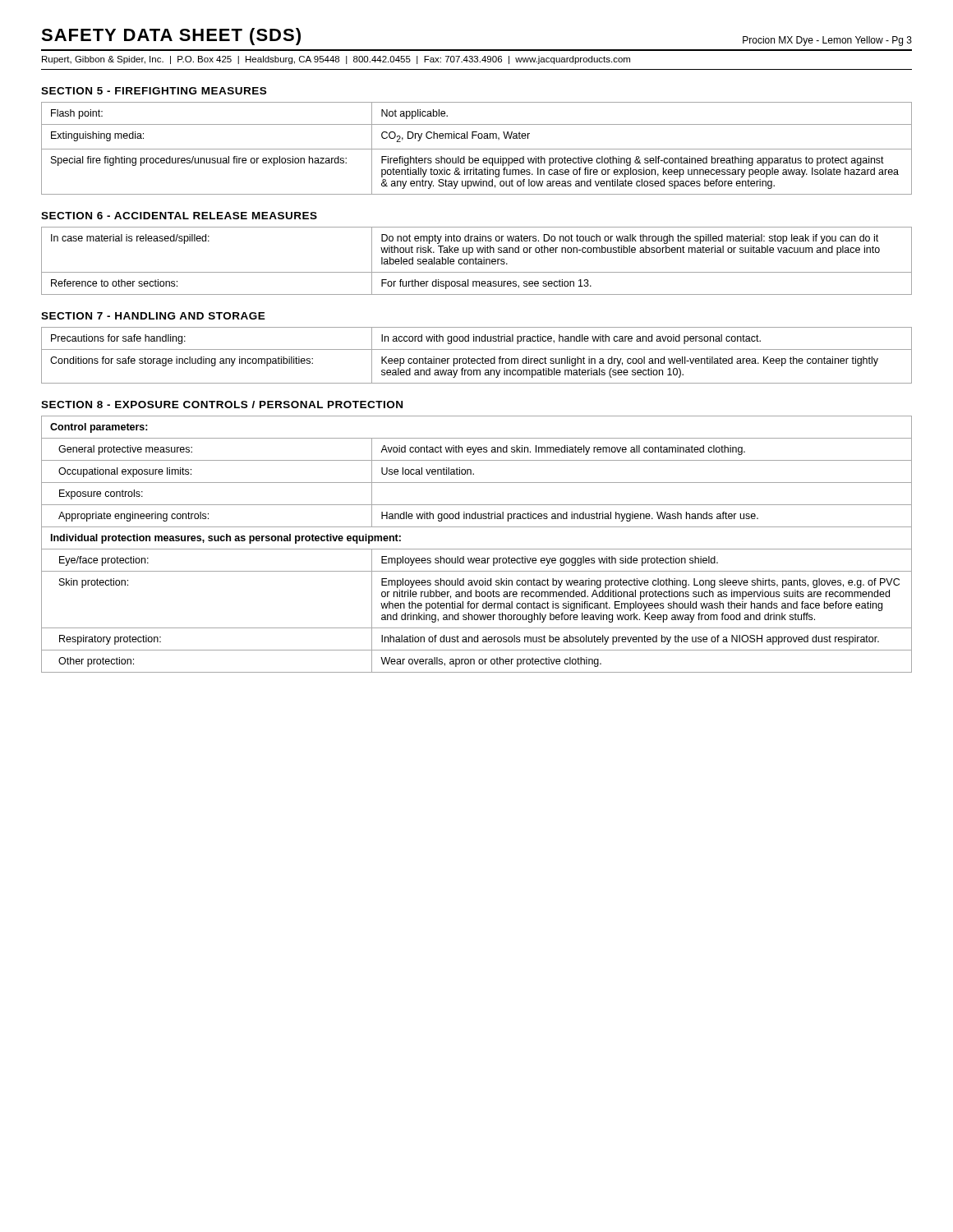953x1232 pixels.
Task: Locate the section header that opens with "SECTION 8 -"
Action: click(x=222, y=404)
